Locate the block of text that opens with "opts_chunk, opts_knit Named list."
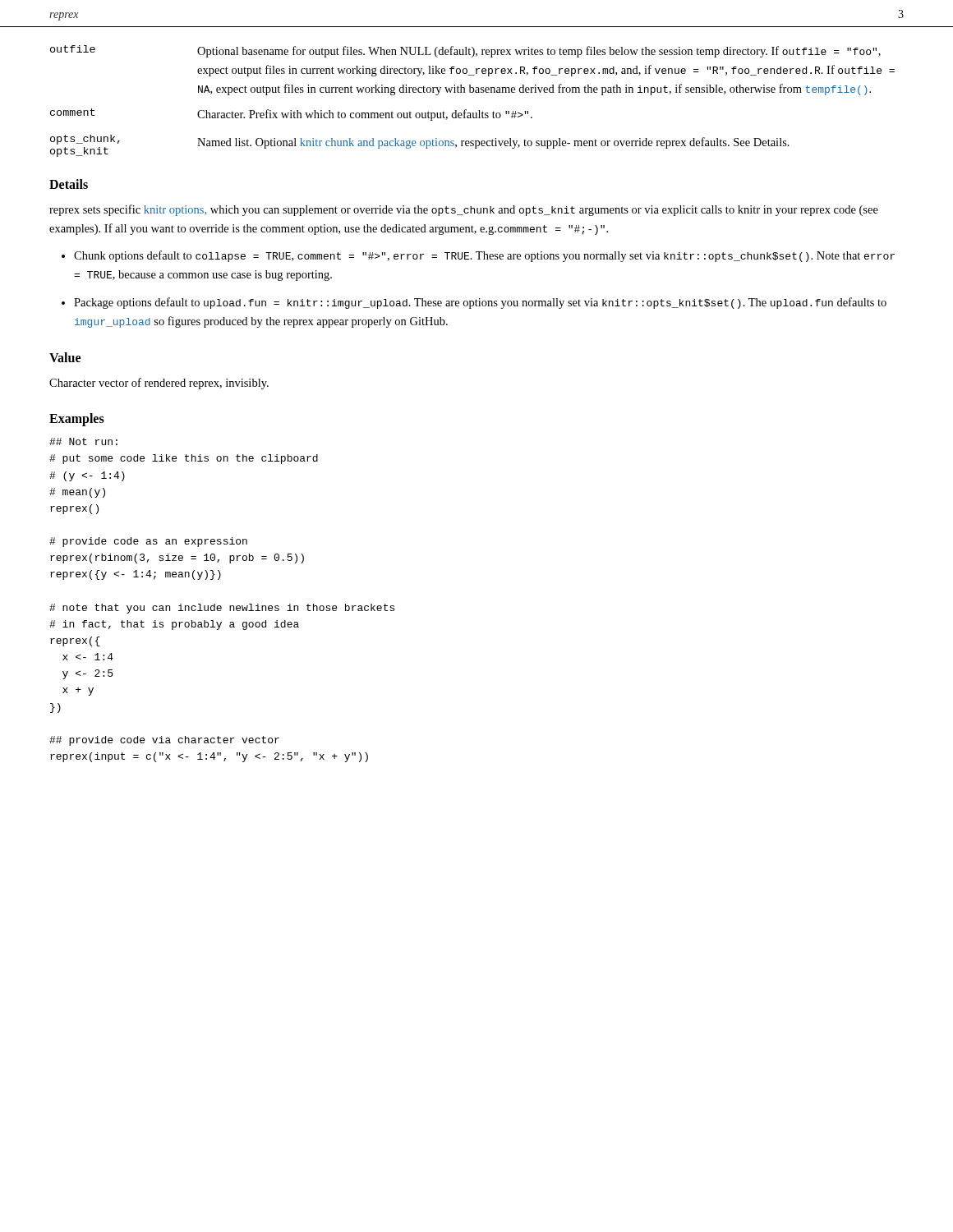The height and width of the screenshot is (1232, 953). [x=476, y=144]
